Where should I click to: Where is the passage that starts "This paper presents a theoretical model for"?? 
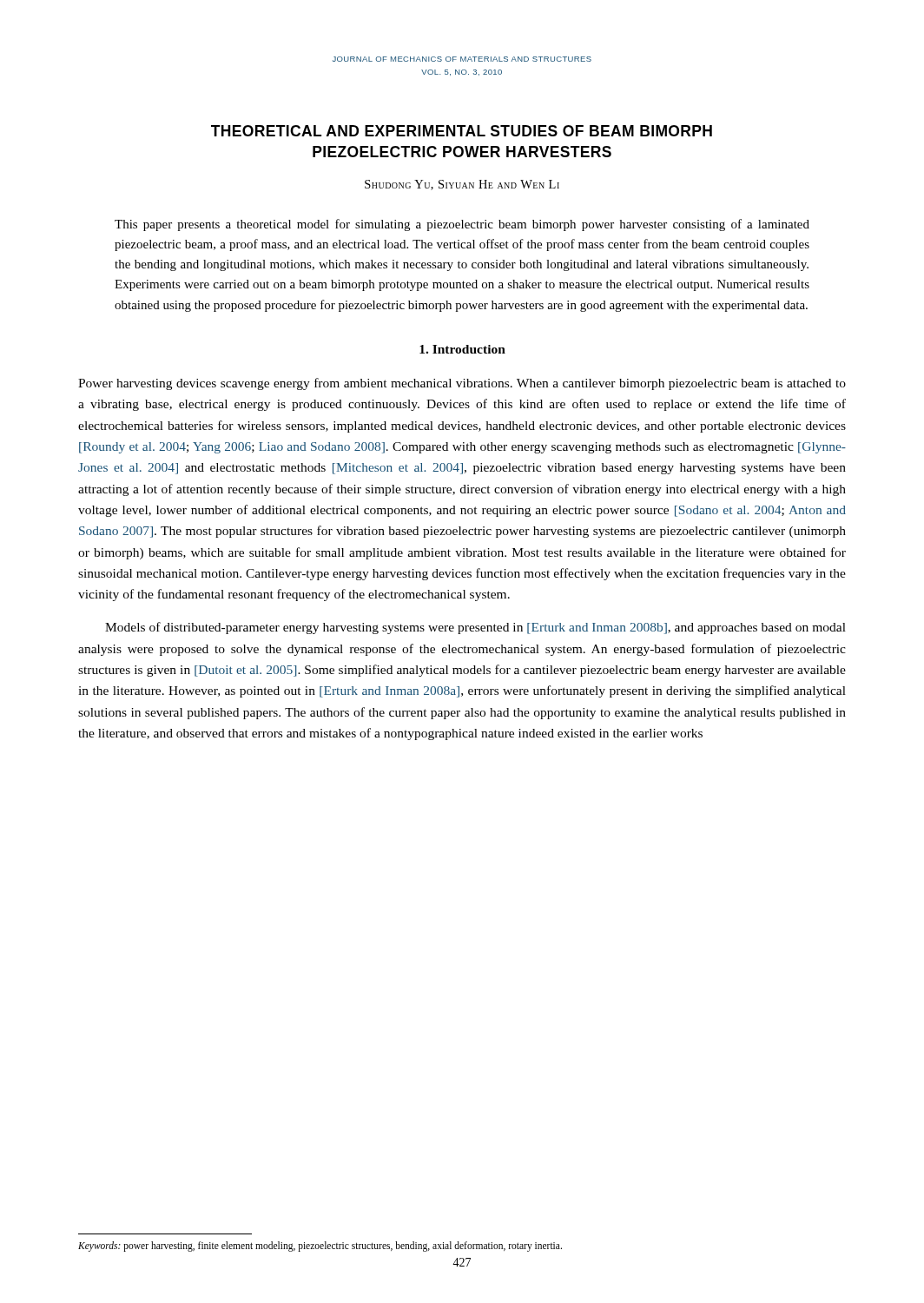tap(462, 264)
